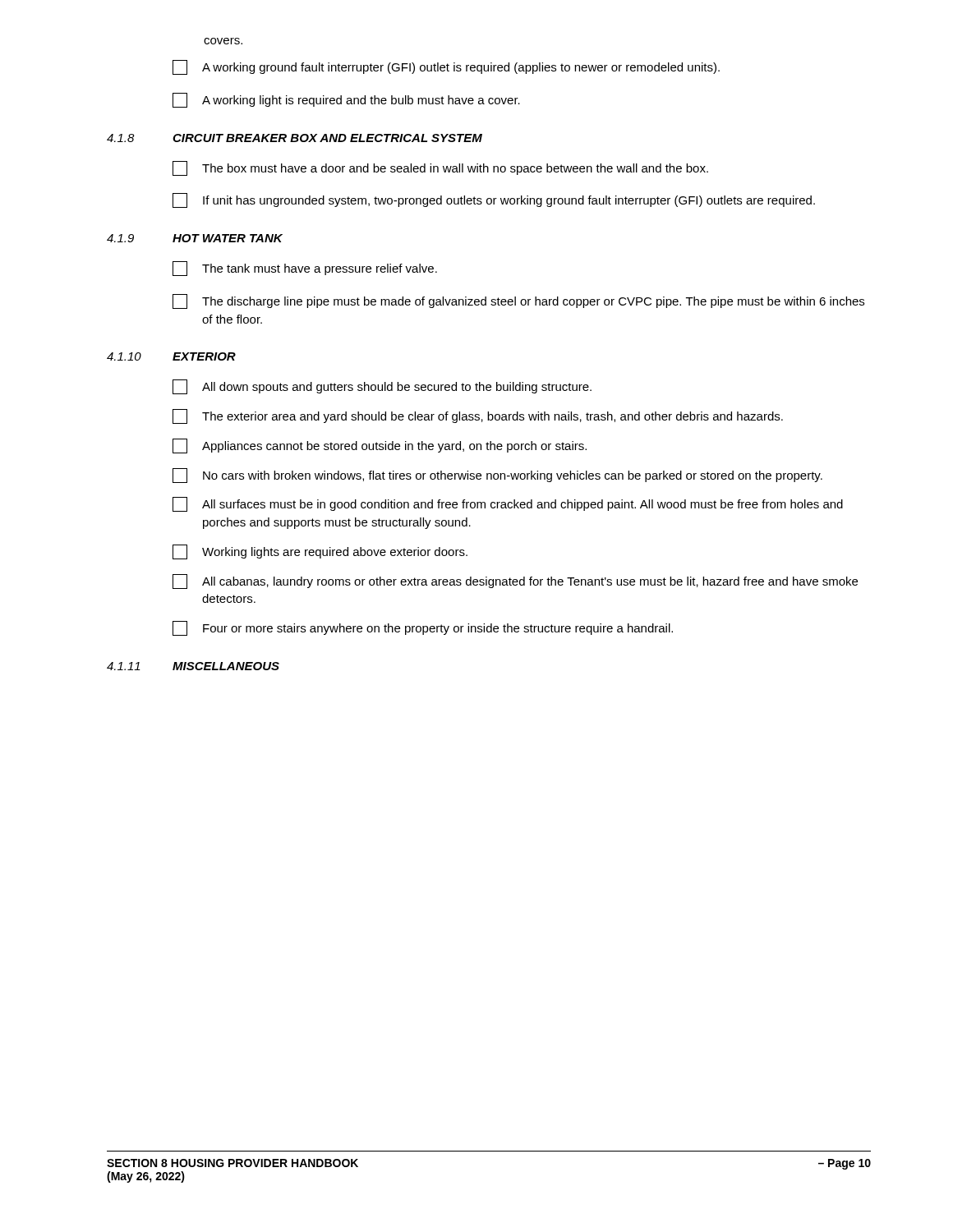Locate the list item that says "The exterior area and yard should be clear"

[x=522, y=416]
